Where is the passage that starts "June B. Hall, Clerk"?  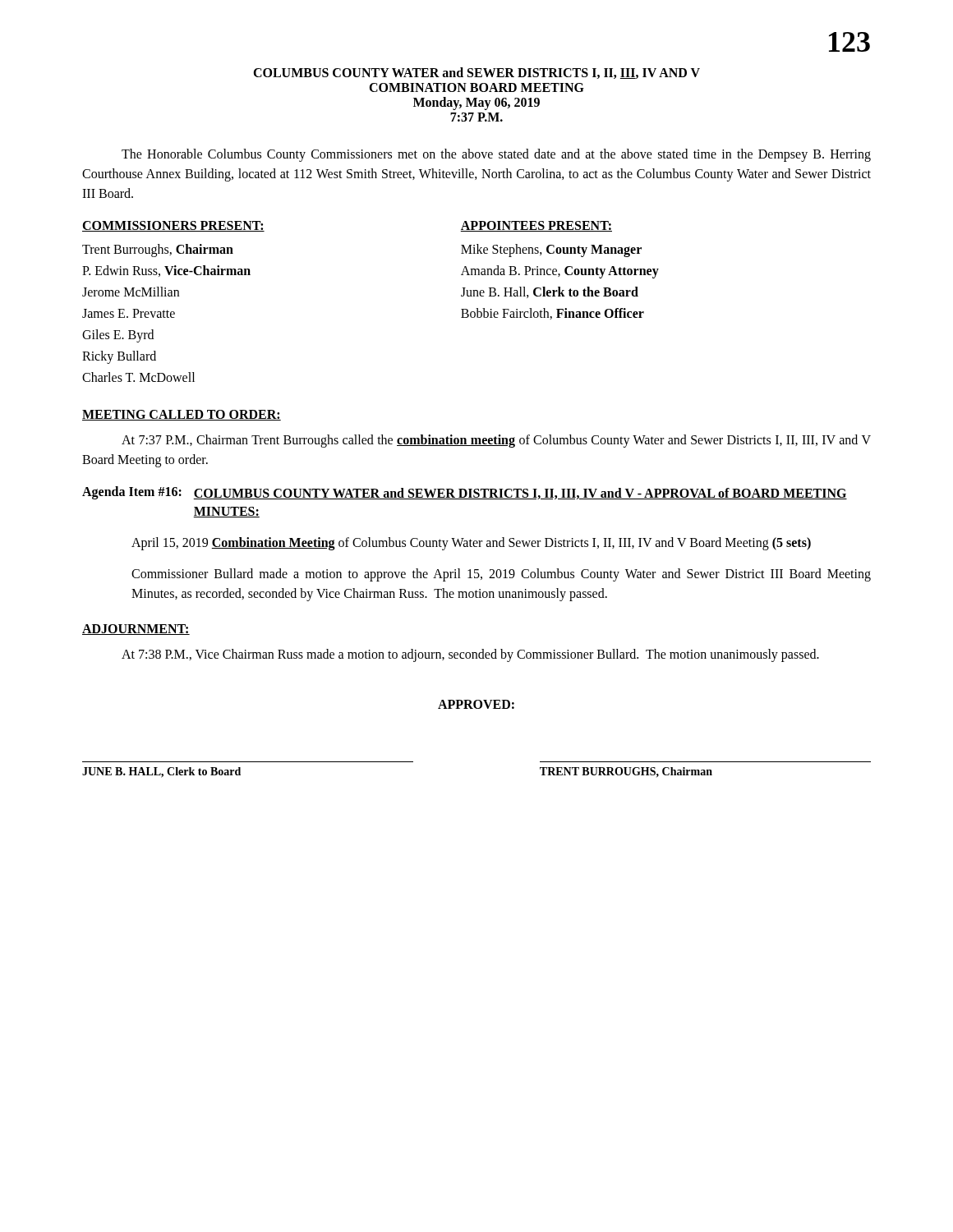point(549,292)
